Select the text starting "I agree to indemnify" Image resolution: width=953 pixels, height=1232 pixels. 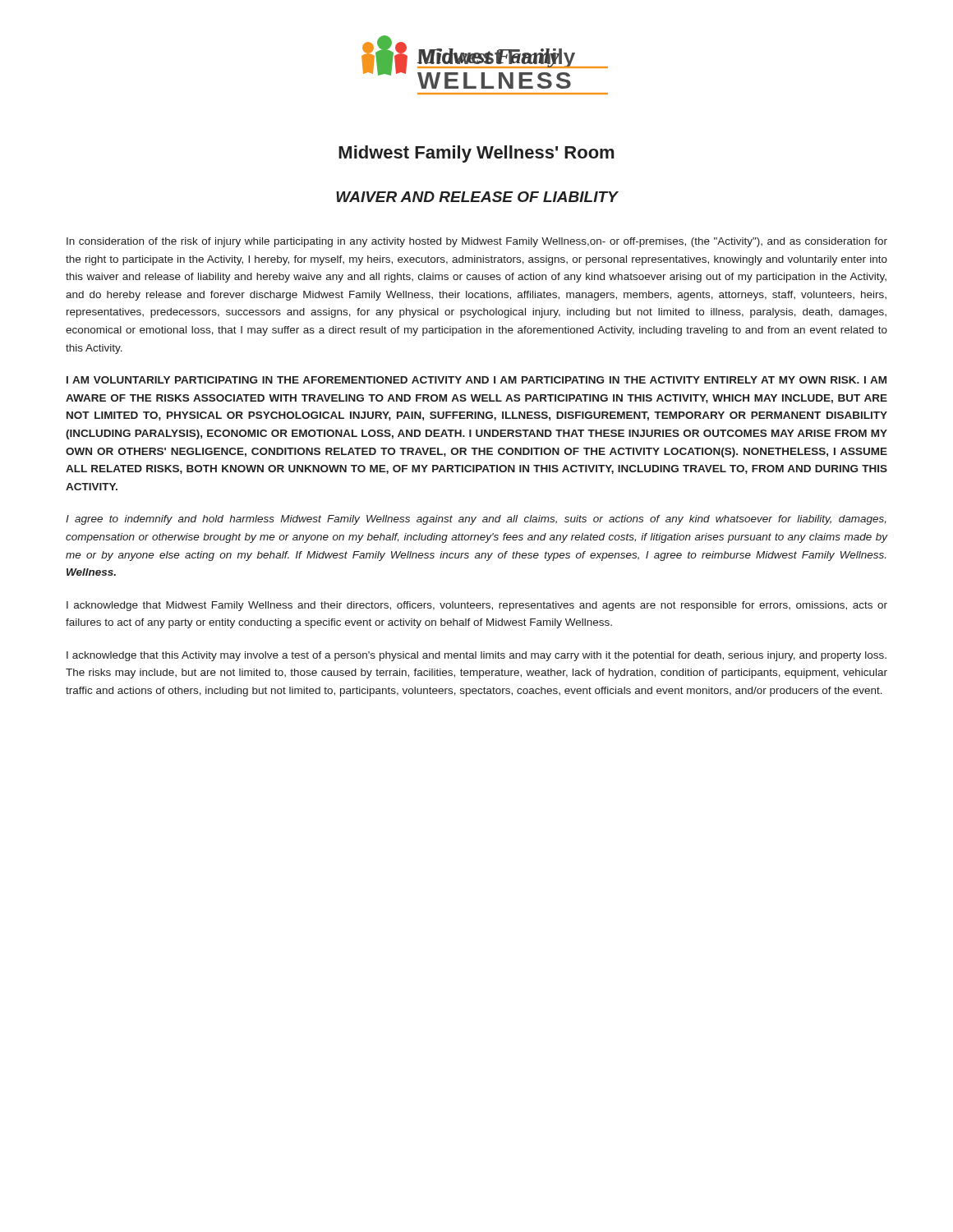click(476, 546)
